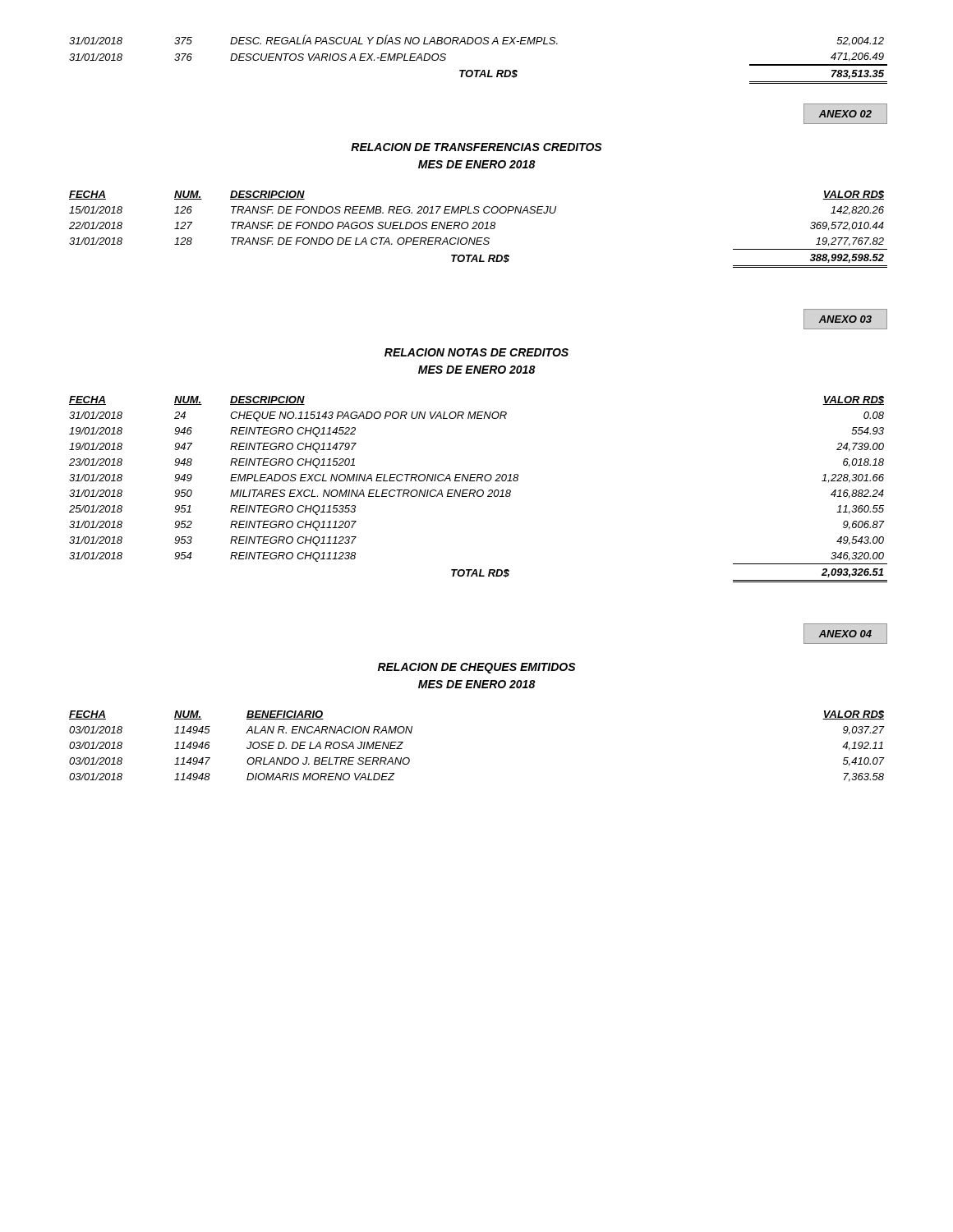Point to "ANEXO 03"
Screen dimensions: 1232x953
(845, 319)
